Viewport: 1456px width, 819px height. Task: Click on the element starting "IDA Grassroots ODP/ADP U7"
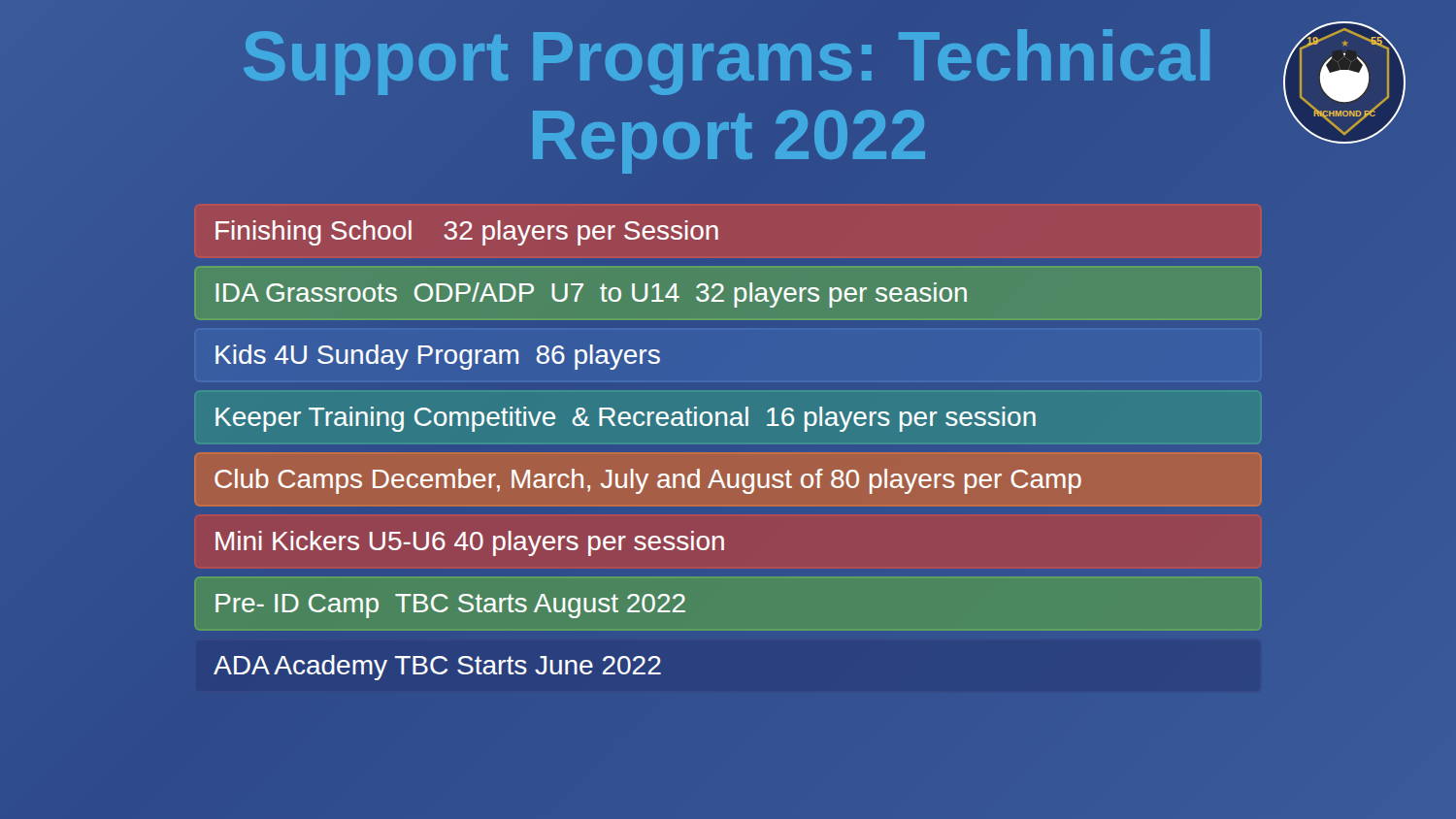click(591, 293)
